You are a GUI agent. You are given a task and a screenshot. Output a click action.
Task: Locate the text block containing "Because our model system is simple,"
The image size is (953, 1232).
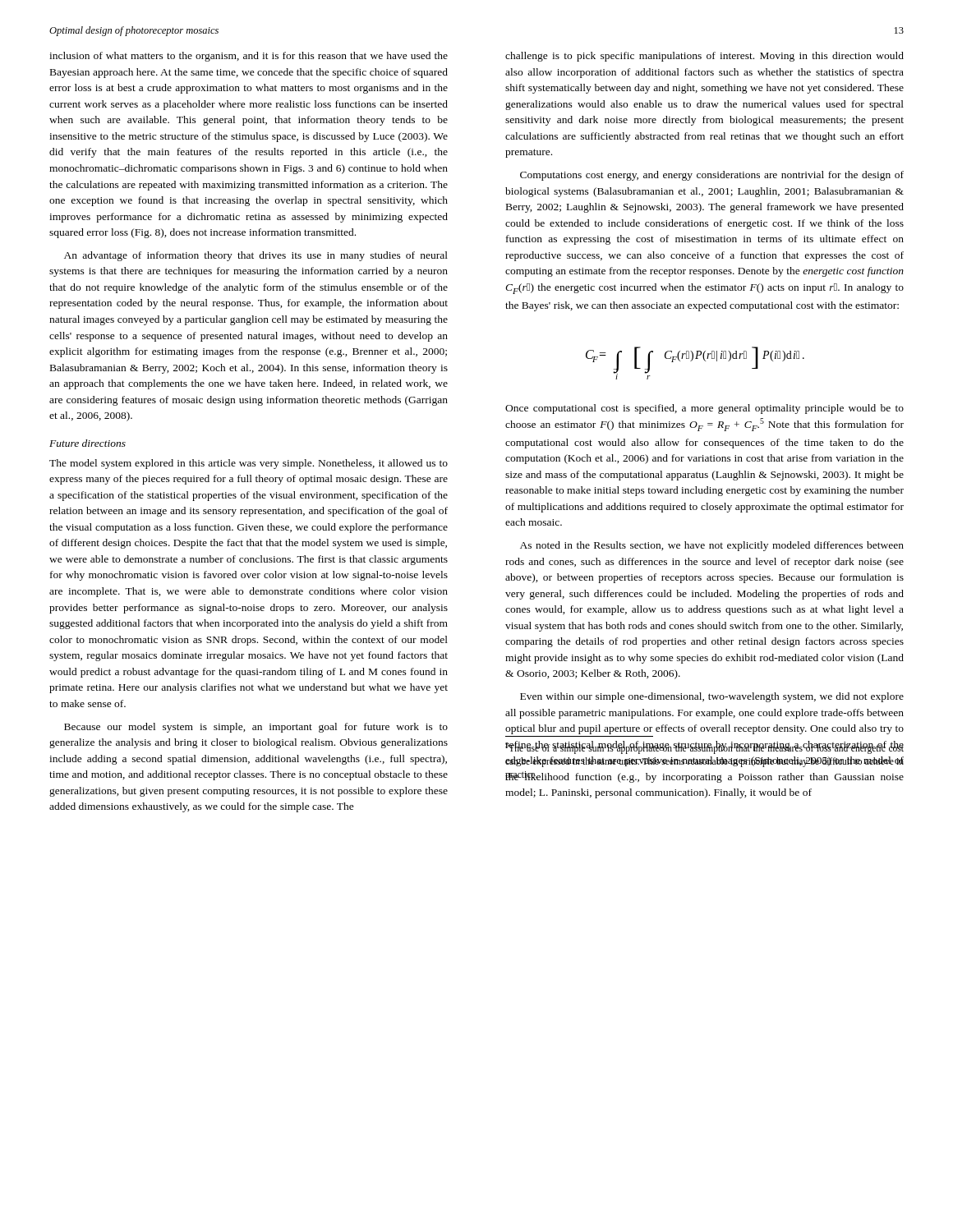point(248,766)
